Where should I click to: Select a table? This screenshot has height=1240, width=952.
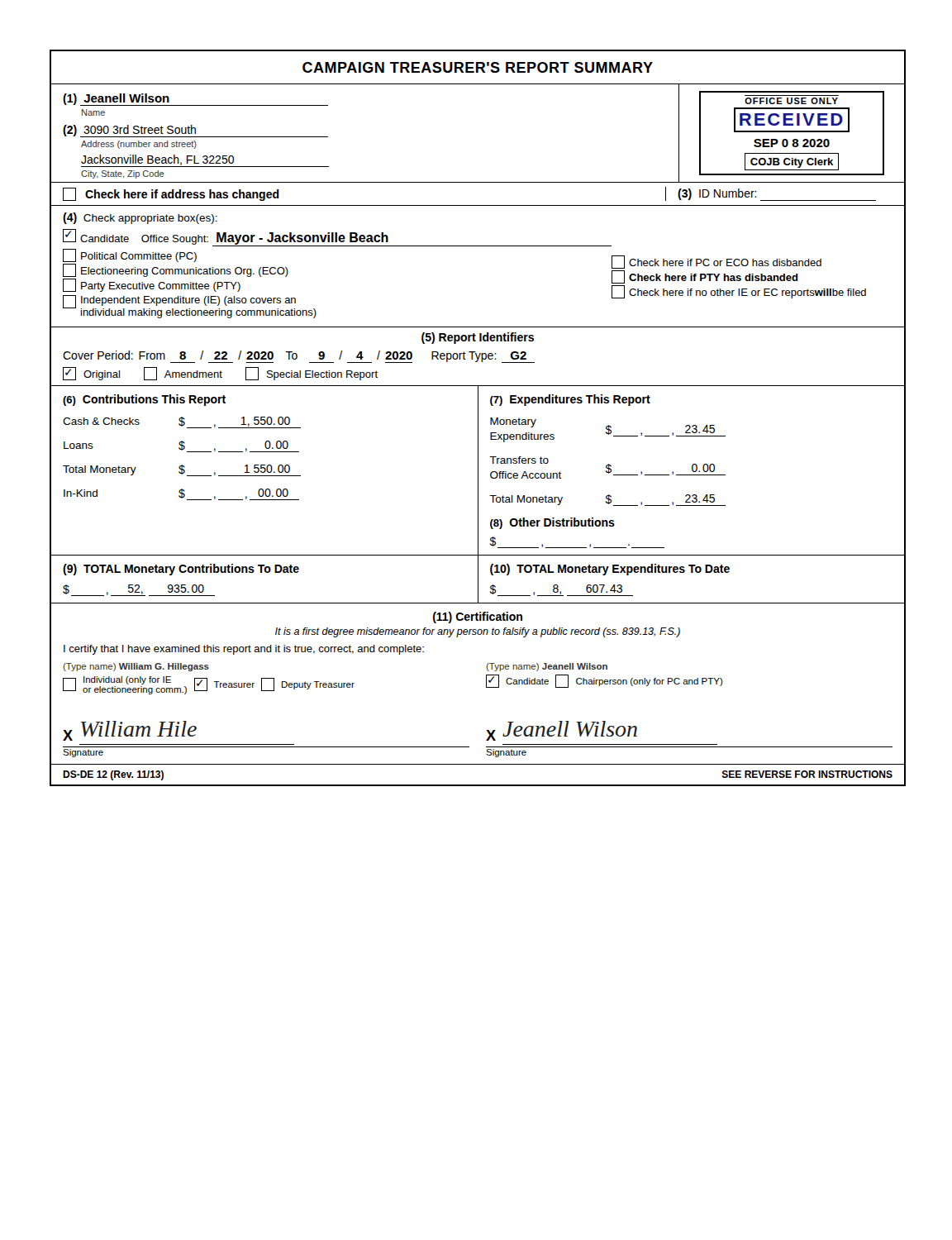click(478, 471)
